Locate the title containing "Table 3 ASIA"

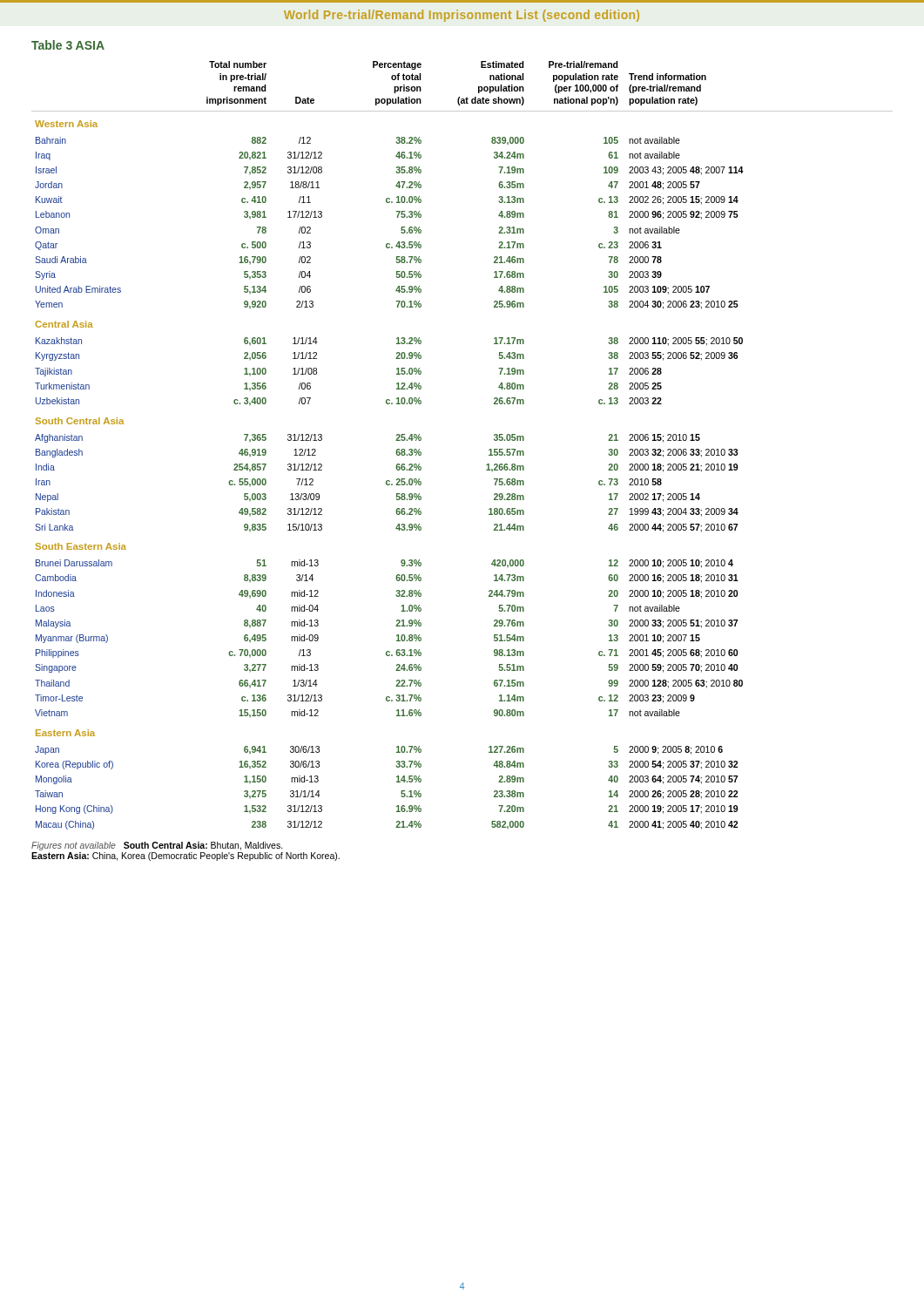(x=68, y=45)
